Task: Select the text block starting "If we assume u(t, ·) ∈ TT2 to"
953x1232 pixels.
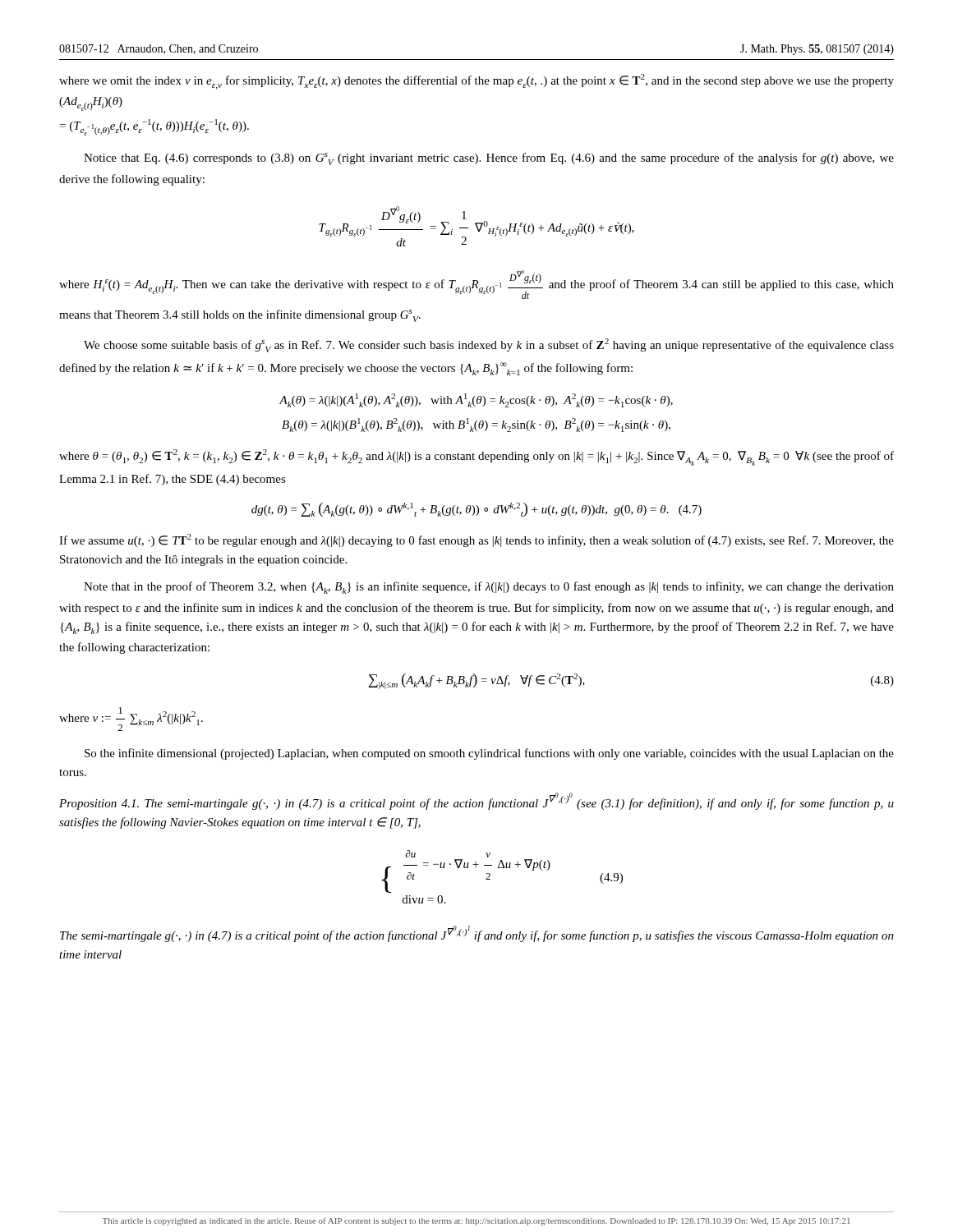Action: click(x=476, y=550)
